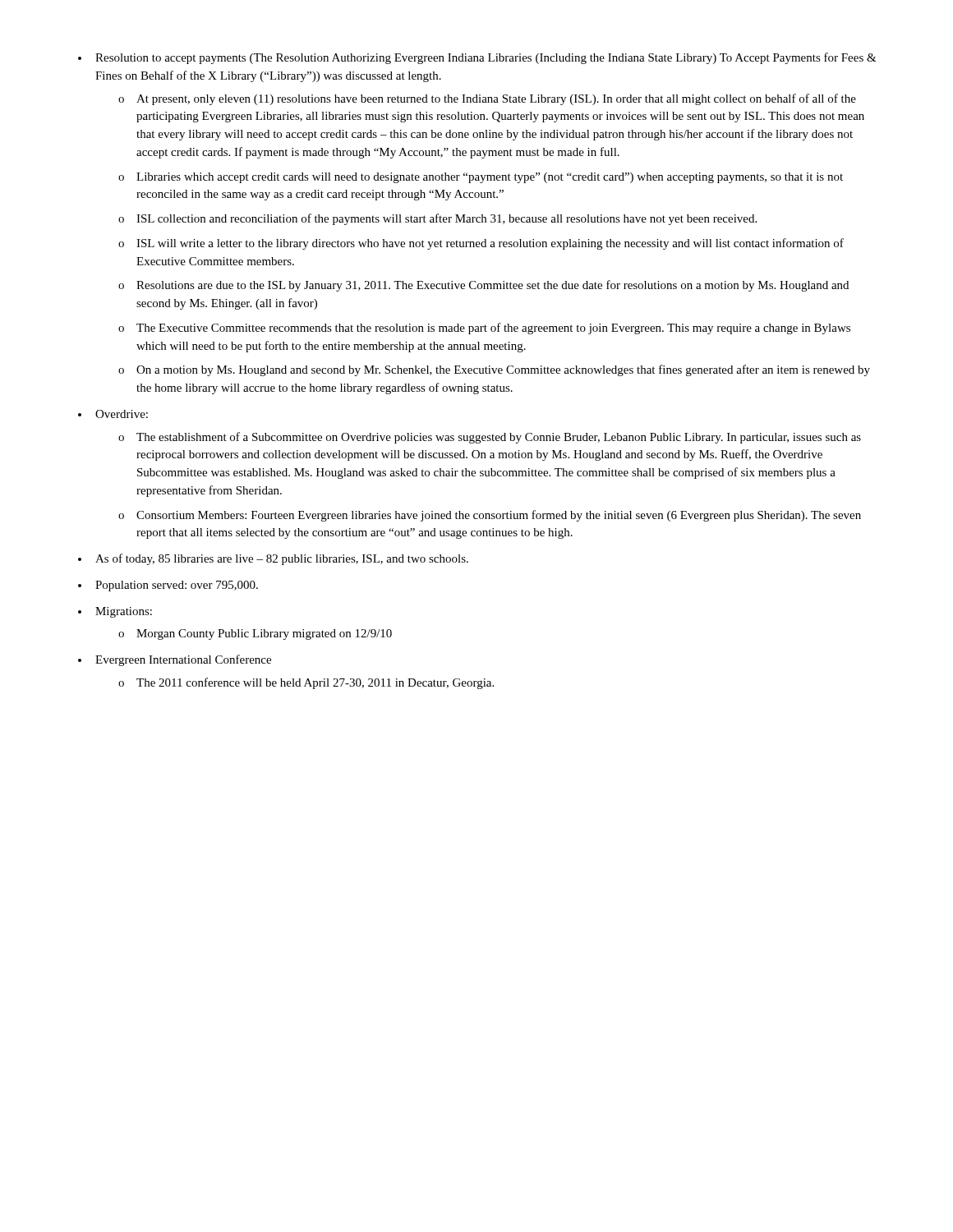Find the list item with the text "Evergreen International Conference The"
The width and height of the screenshot is (953, 1232).
tap(487, 672)
